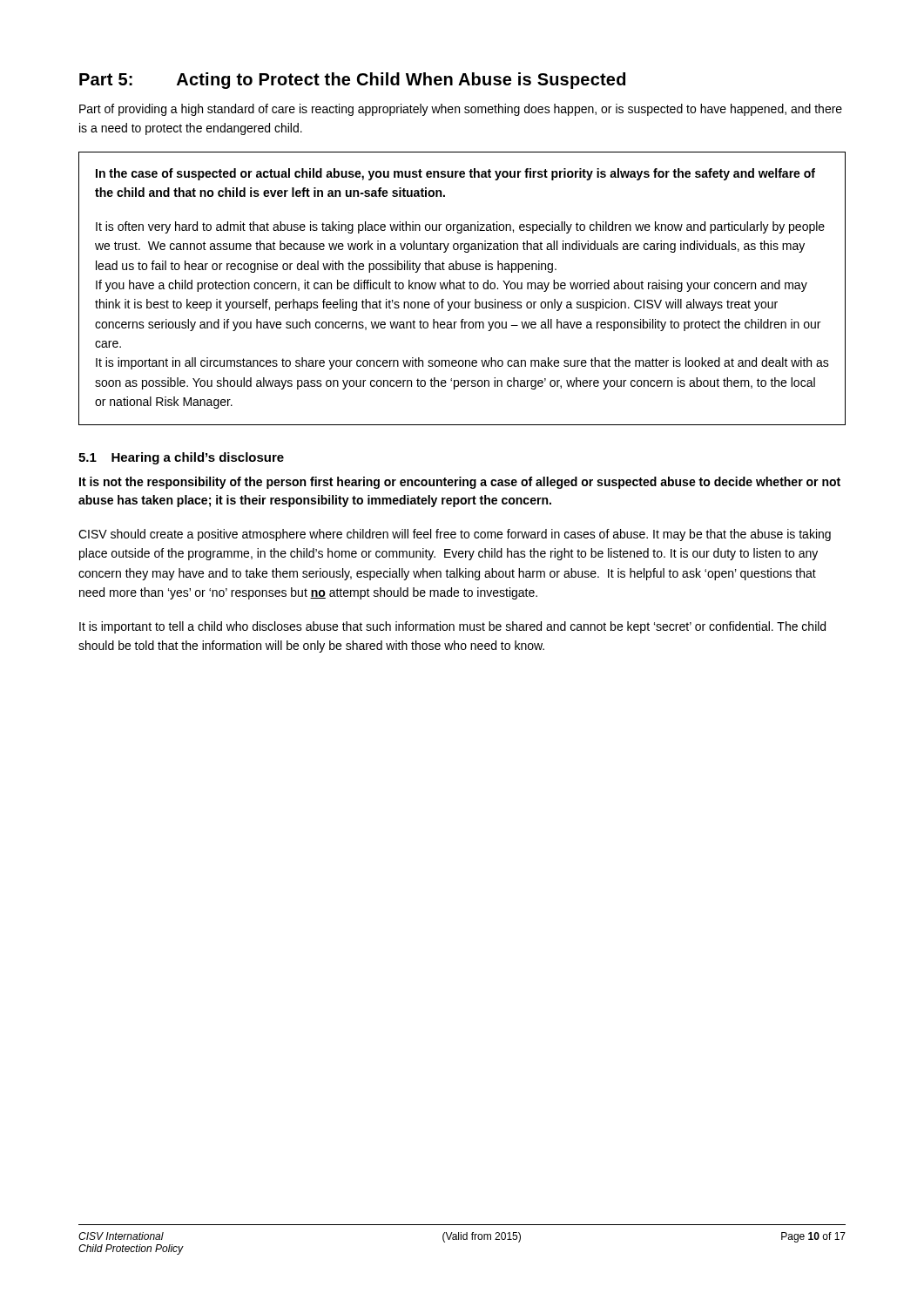Screen dimensions: 1307x924
Task: Select the text block containing "It is not the responsibility of"
Action: (x=462, y=492)
